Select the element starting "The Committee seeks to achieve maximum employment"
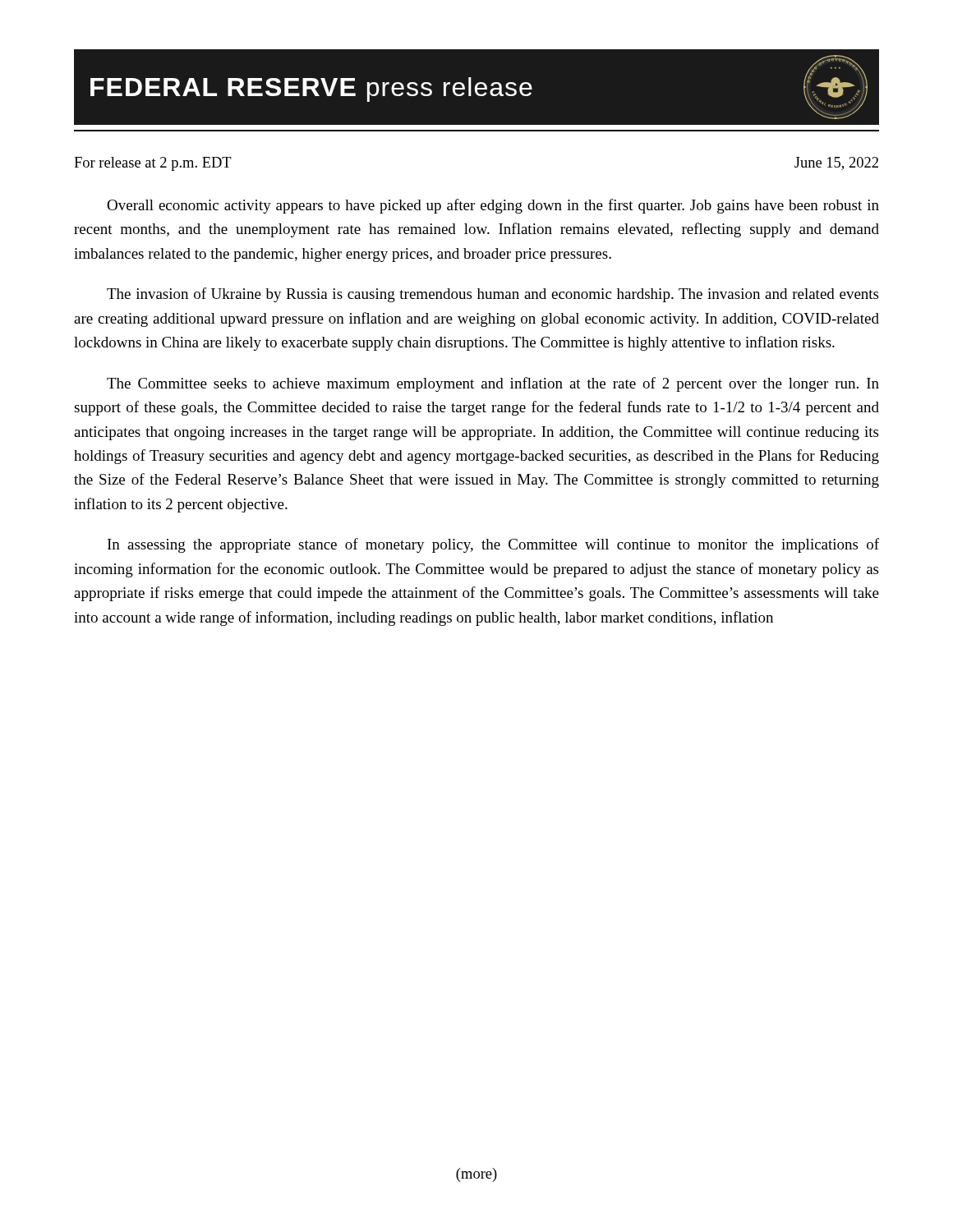Viewport: 953px width, 1232px height. (476, 443)
